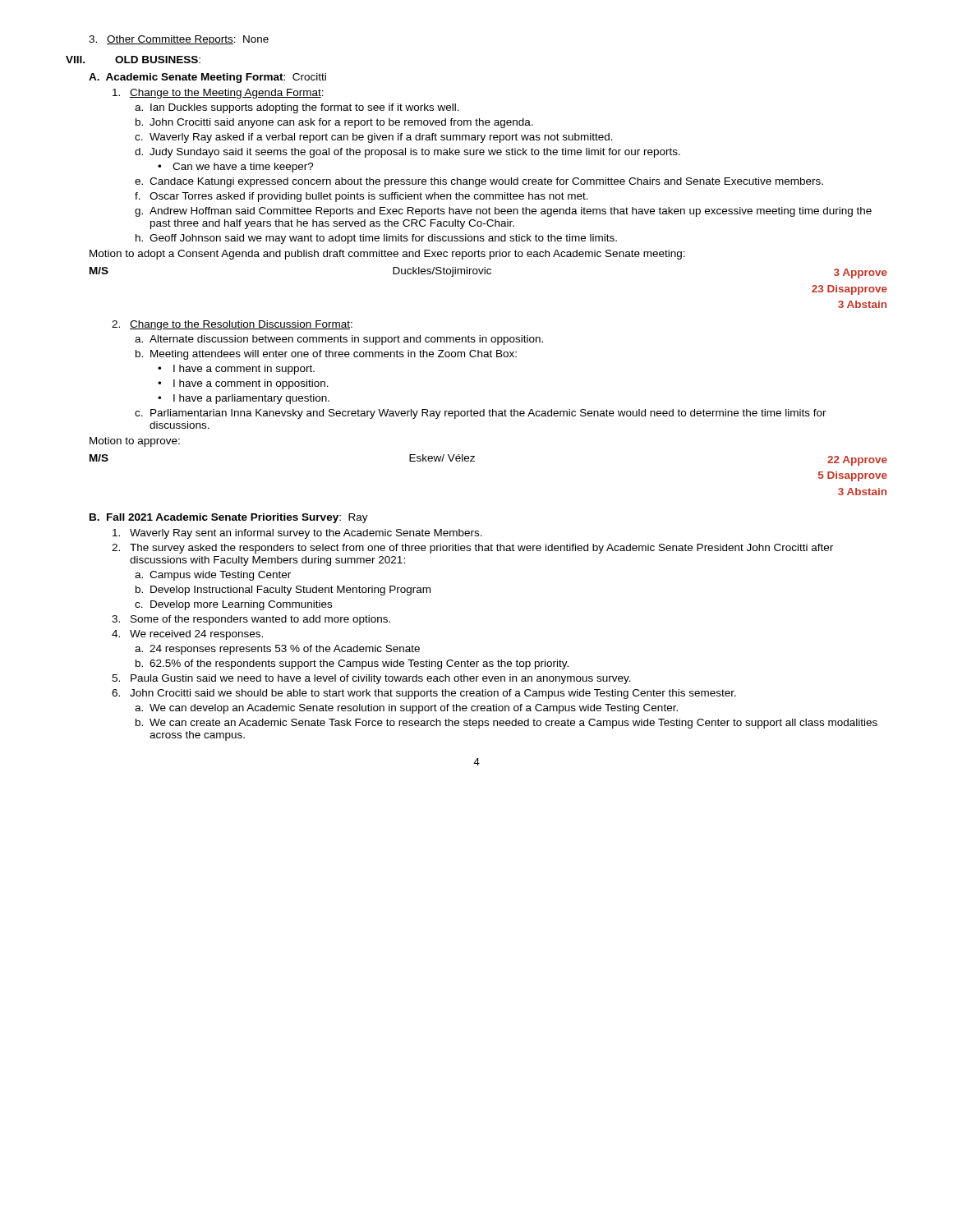Find the element starting "• I have a comment in opposition."
Screen dimensions: 1232x953
pyautogui.click(x=243, y=384)
